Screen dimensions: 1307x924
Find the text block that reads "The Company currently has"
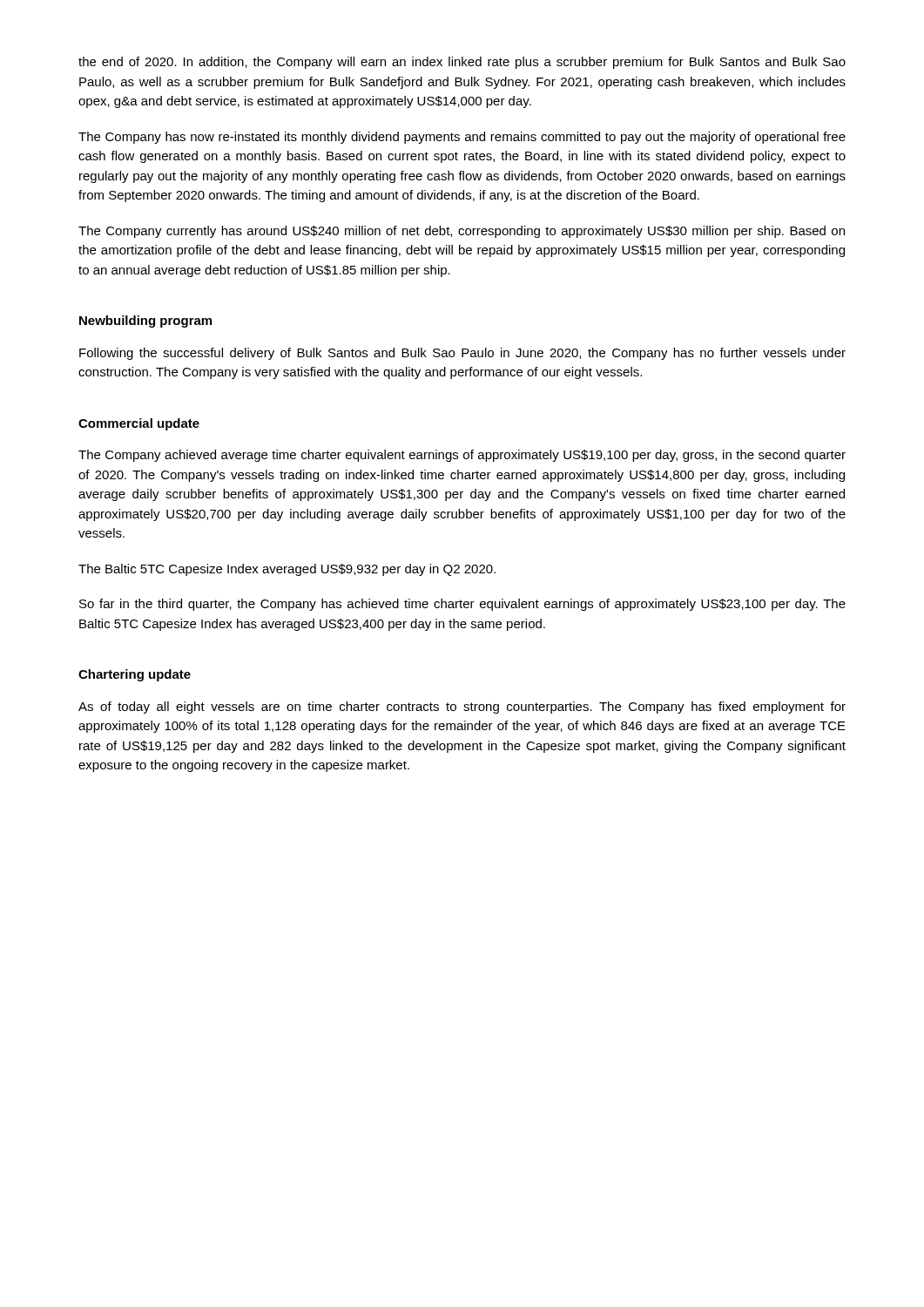click(x=462, y=250)
